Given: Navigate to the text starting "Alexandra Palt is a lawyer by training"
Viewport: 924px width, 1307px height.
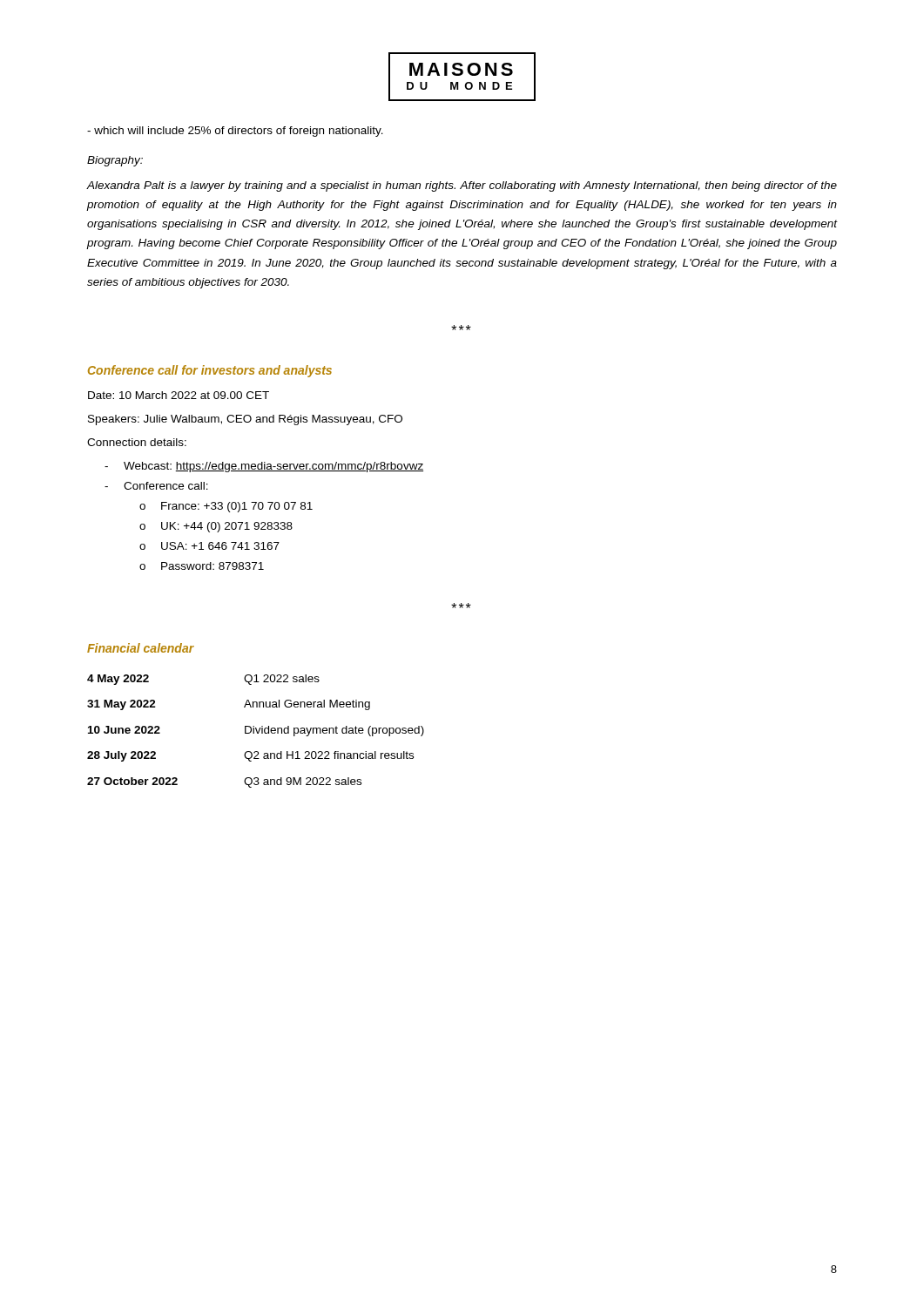Looking at the screenshot, I should pos(462,233).
